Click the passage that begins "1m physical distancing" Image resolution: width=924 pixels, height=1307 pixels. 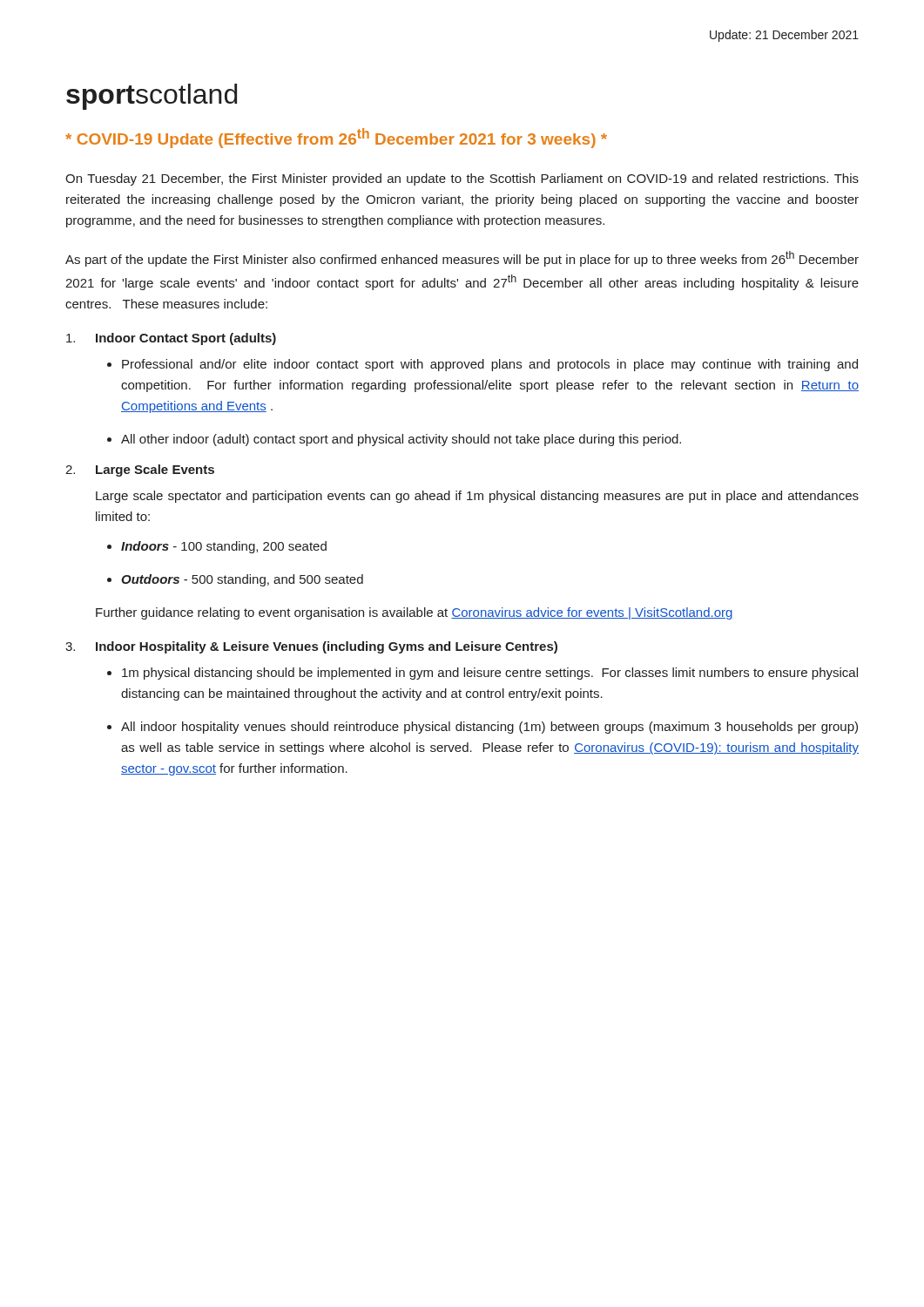click(x=490, y=683)
